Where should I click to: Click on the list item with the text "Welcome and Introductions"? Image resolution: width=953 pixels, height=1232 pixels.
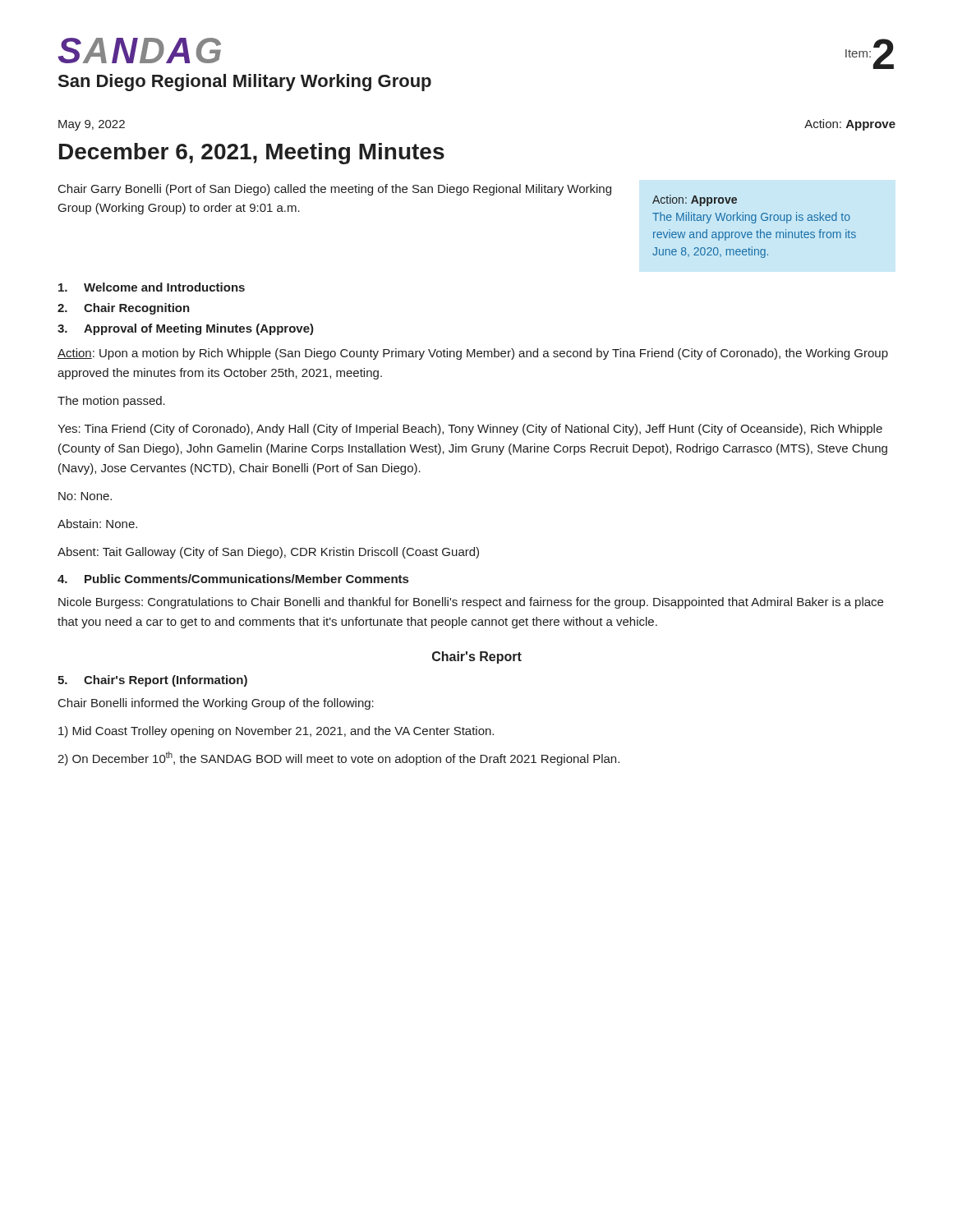click(151, 287)
